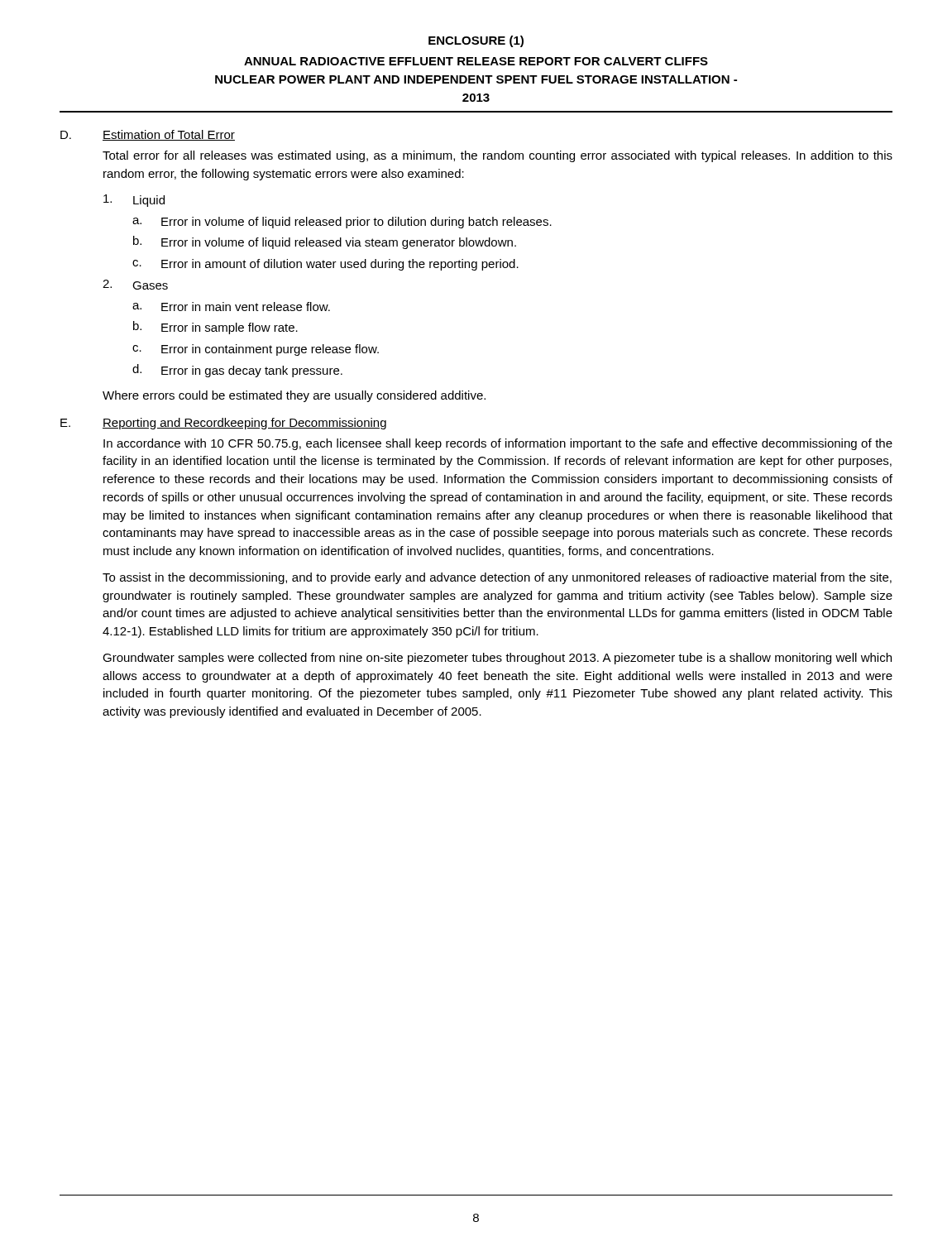
Task: Where is the passage that starts "c. Error in amount of dilution"?
Action: pos(512,264)
